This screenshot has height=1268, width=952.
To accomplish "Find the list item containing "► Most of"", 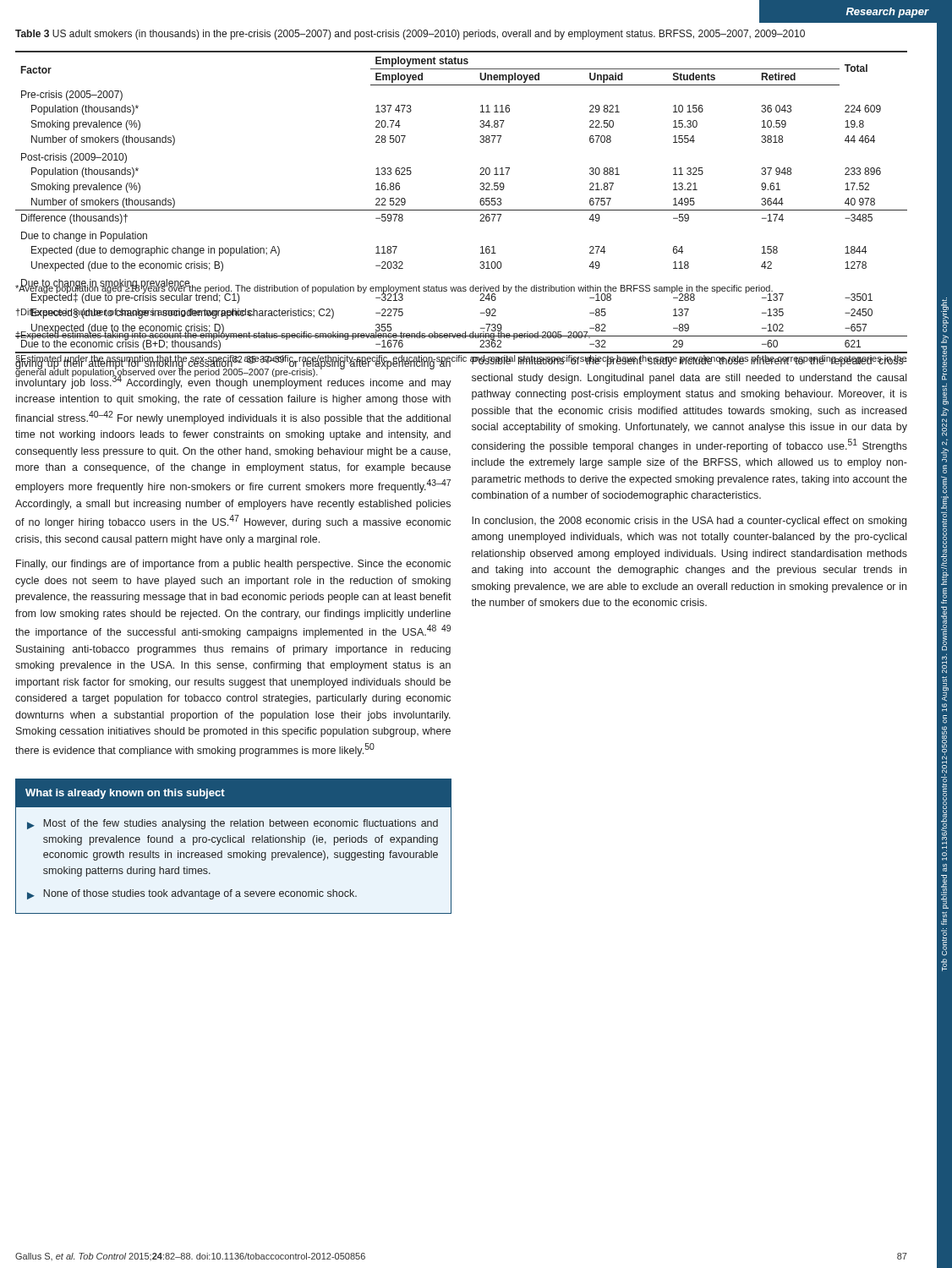I will (x=231, y=847).
